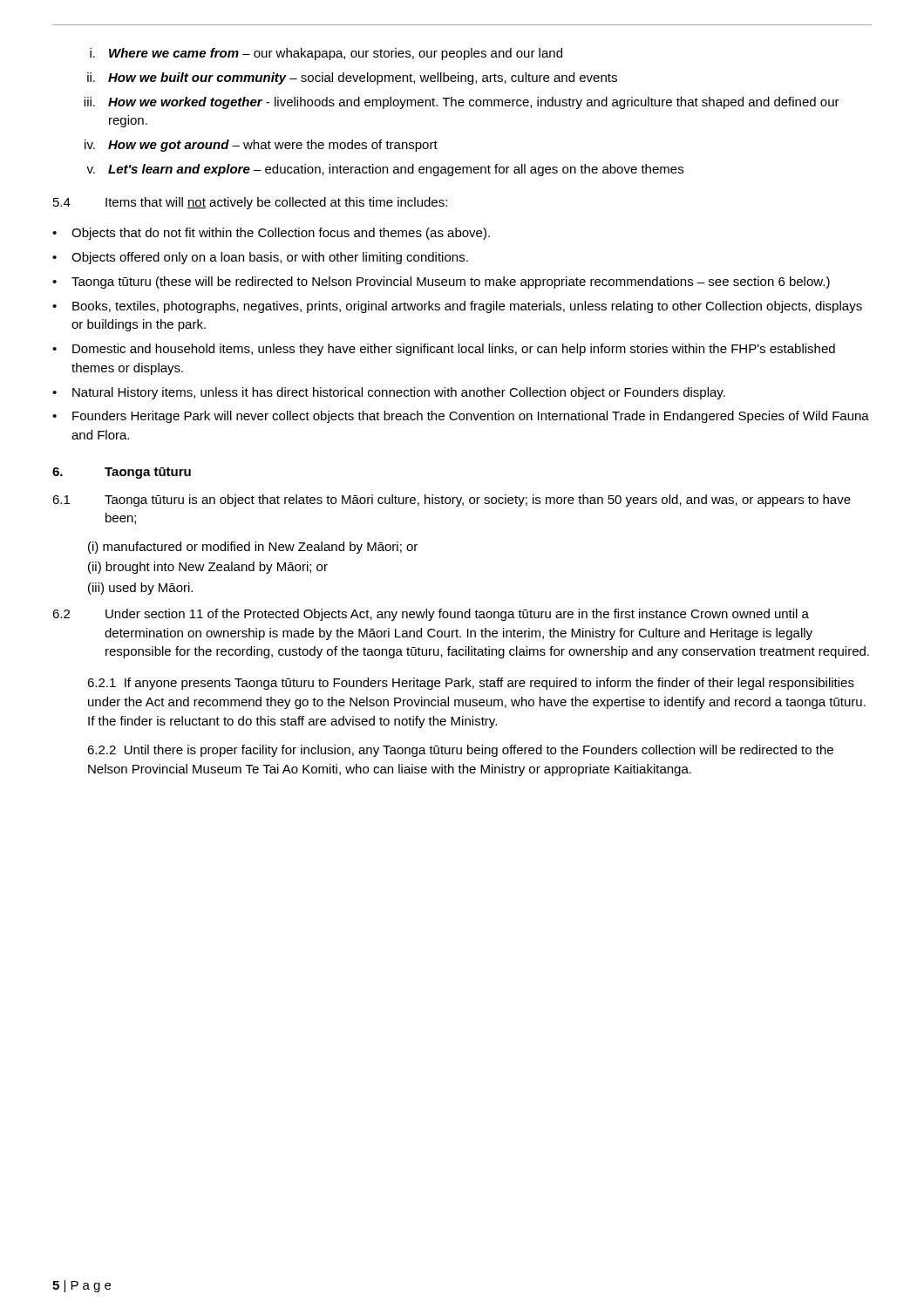The height and width of the screenshot is (1308, 924).
Task: Point to the block starting "1 Taonga tūturu is an"
Action: coord(462,509)
